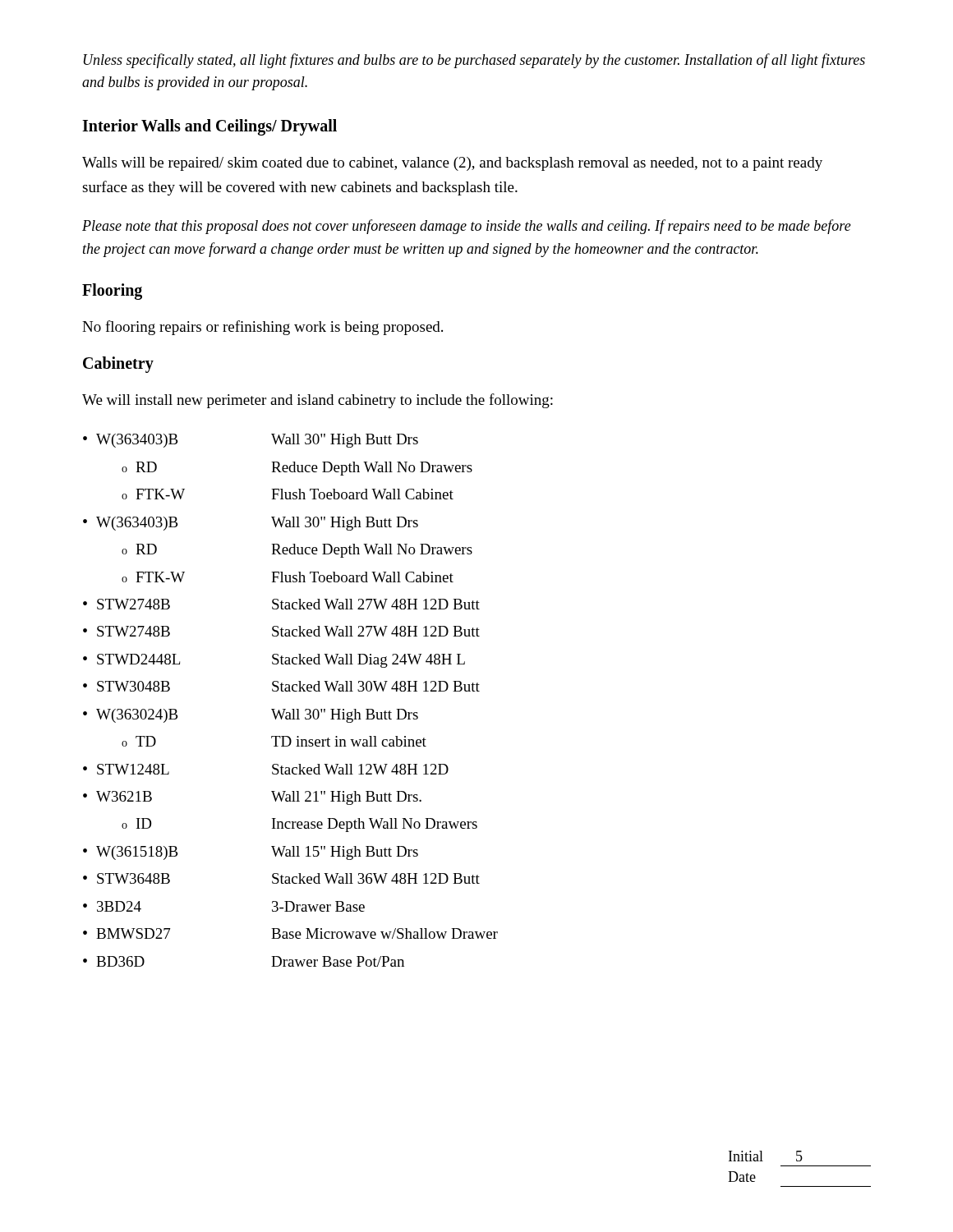Find the text block starting "• BD36D Drawer Base Pot/Pan"
This screenshot has height=1232, width=953.
(x=110, y=961)
